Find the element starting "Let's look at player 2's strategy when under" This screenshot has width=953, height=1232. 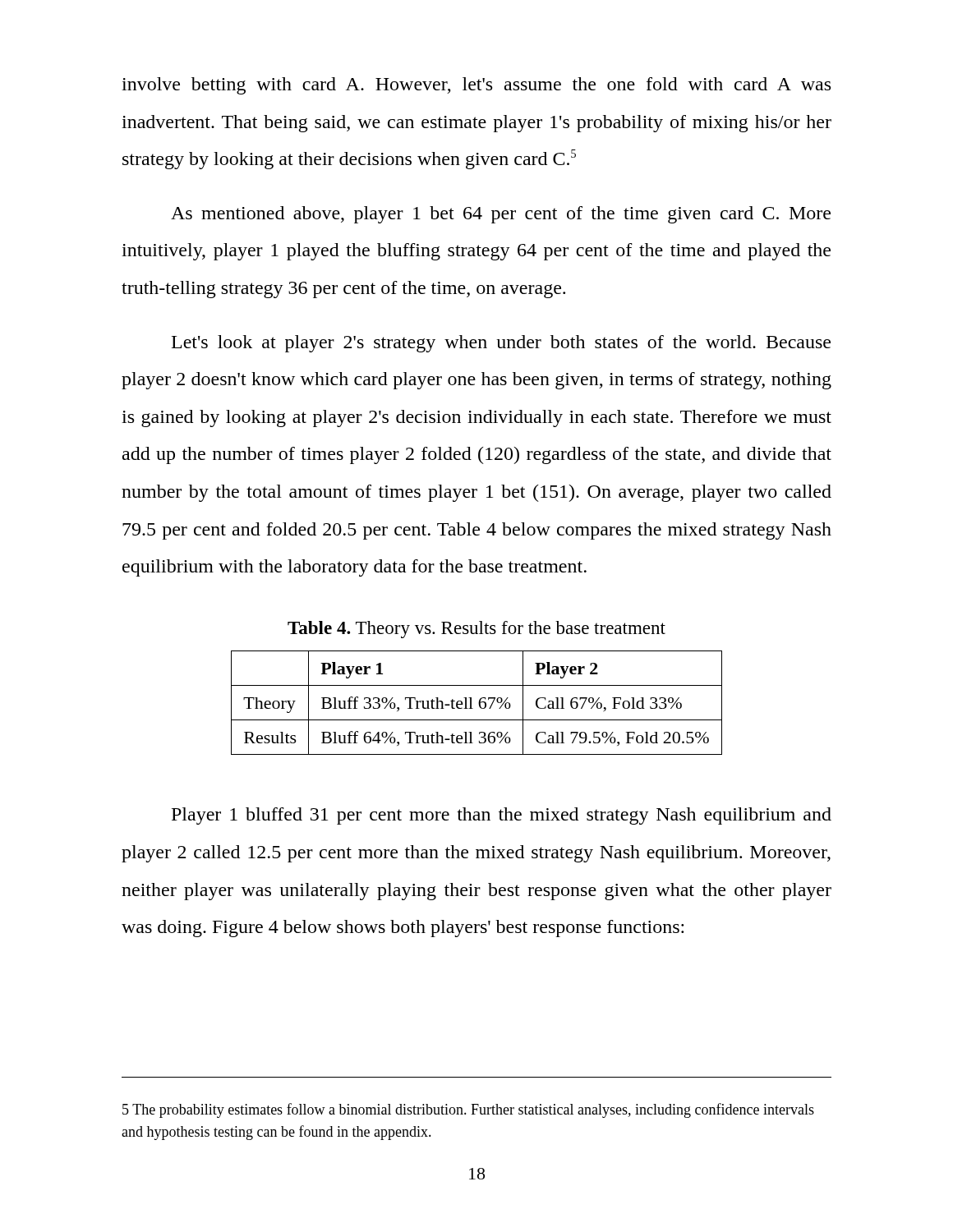(476, 454)
